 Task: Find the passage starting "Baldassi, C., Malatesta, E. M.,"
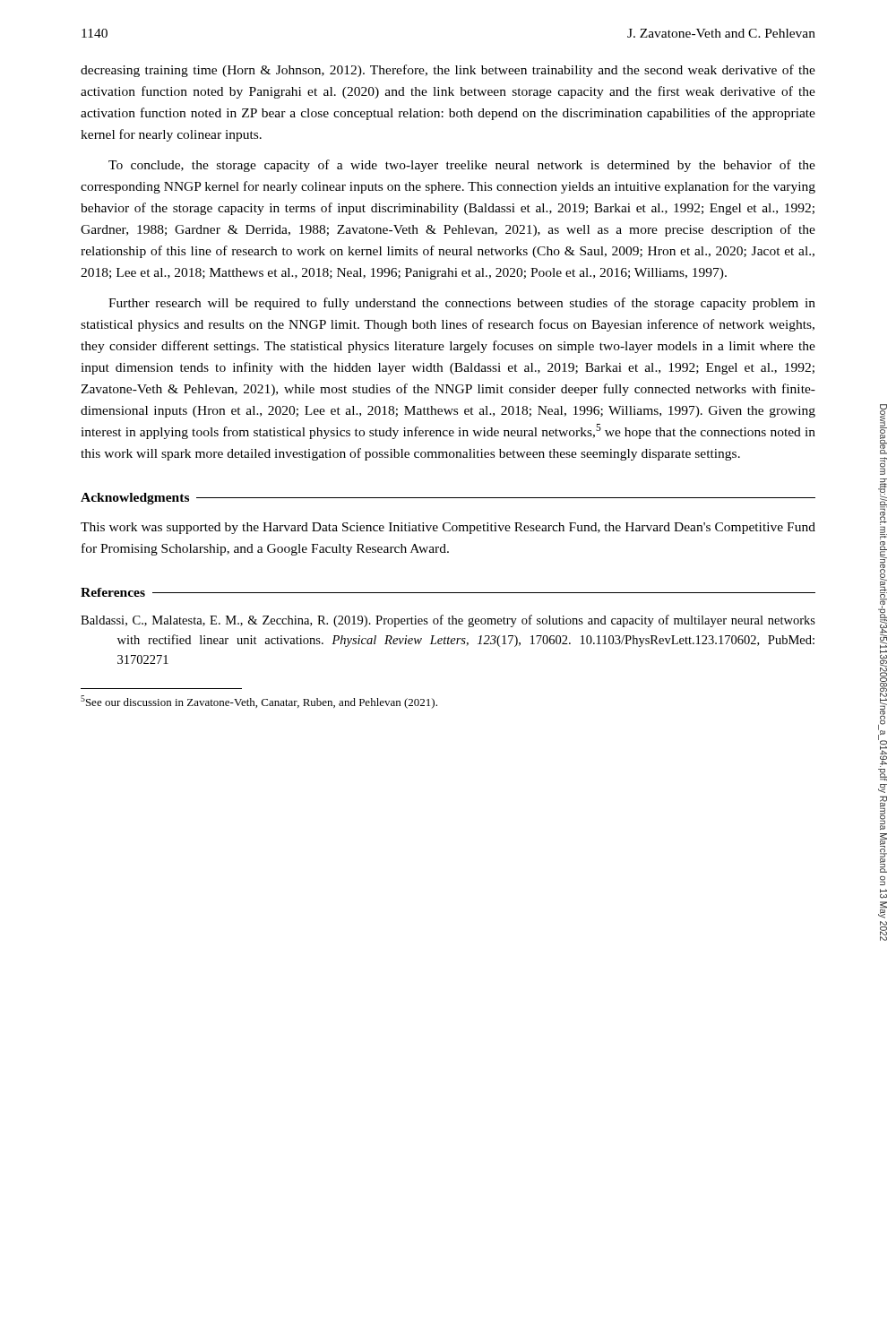click(x=448, y=640)
